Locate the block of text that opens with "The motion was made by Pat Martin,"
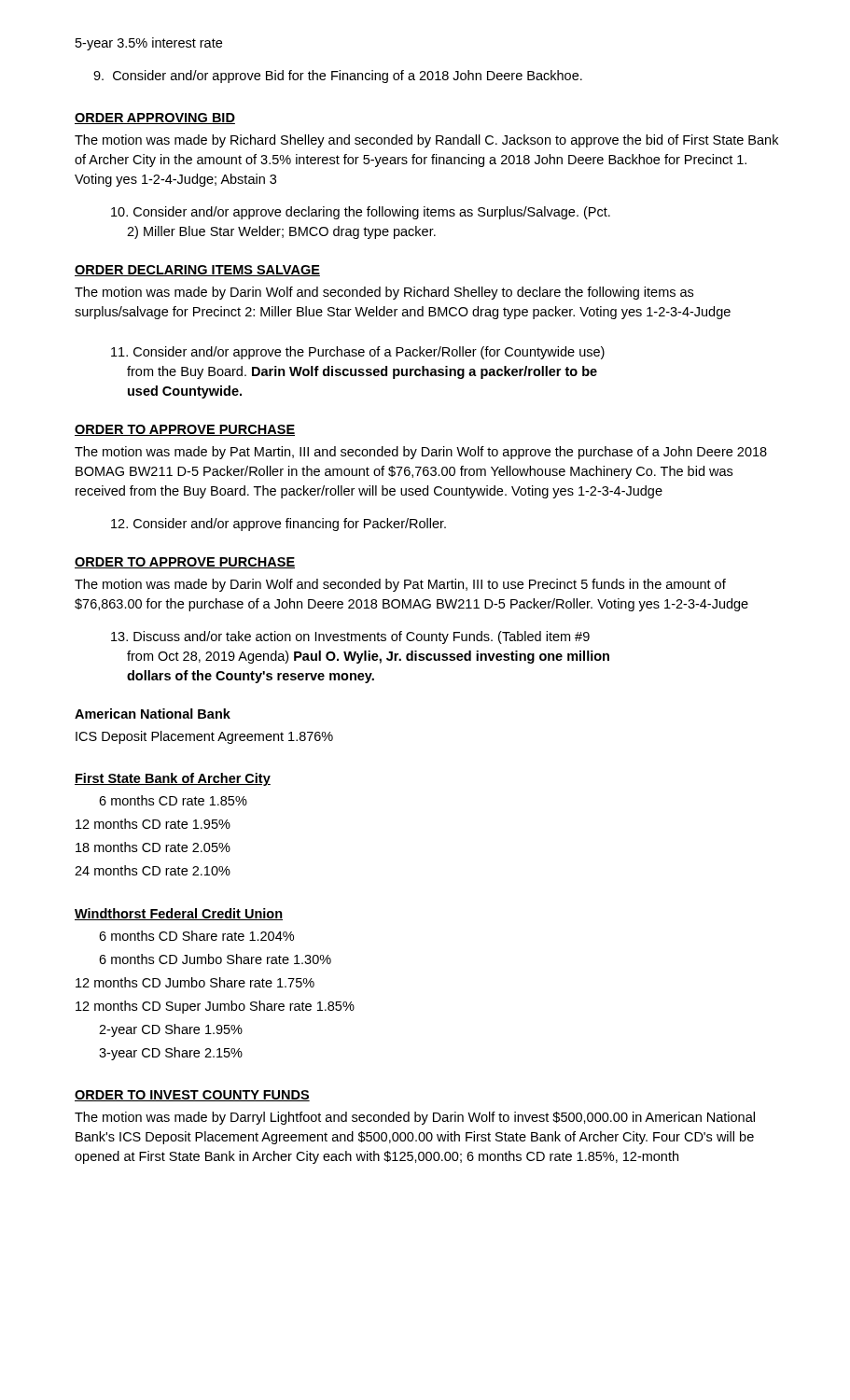The image size is (850, 1400). [x=421, y=472]
